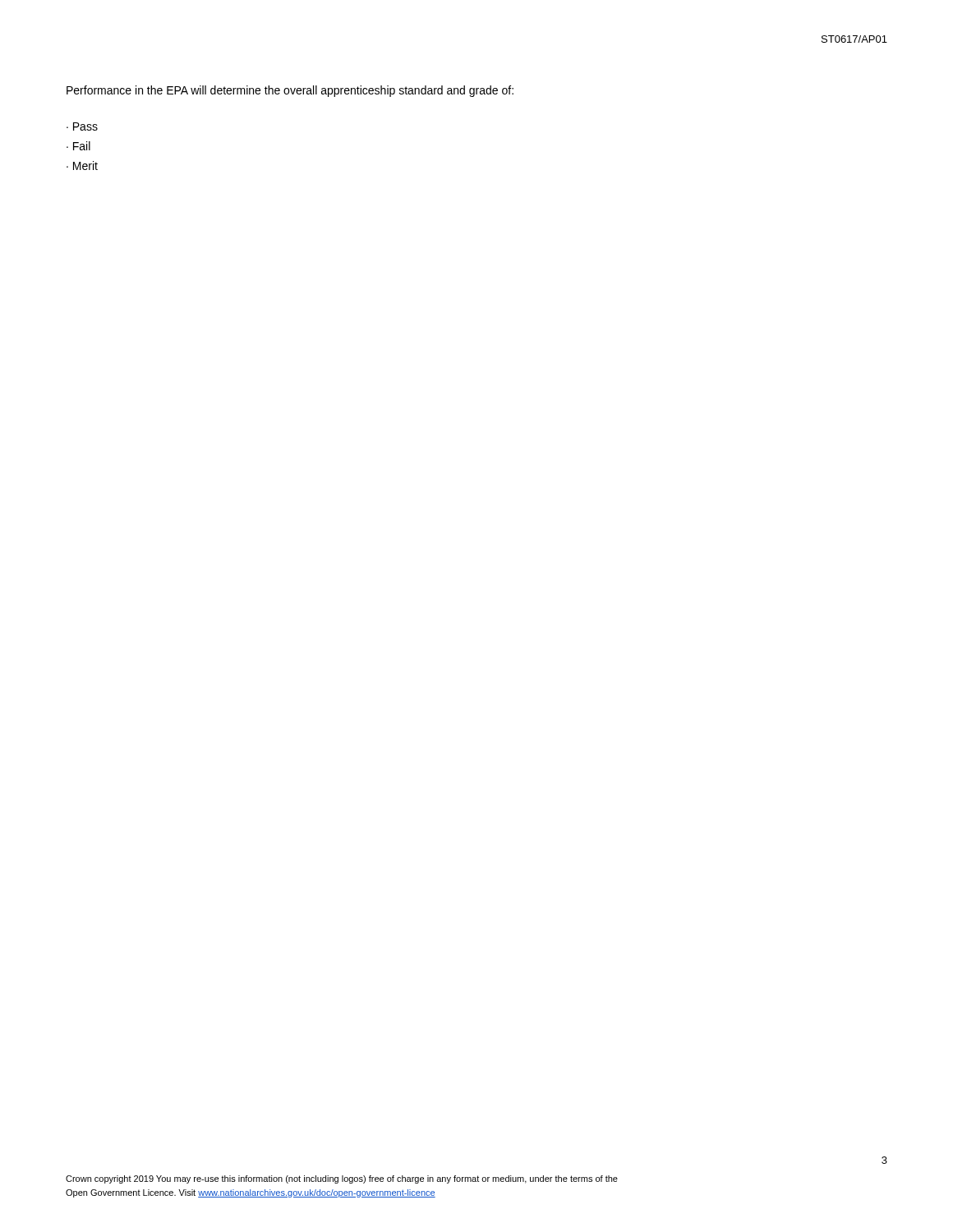Locate the list item with the text "· Merit"

tap(82, 166)
